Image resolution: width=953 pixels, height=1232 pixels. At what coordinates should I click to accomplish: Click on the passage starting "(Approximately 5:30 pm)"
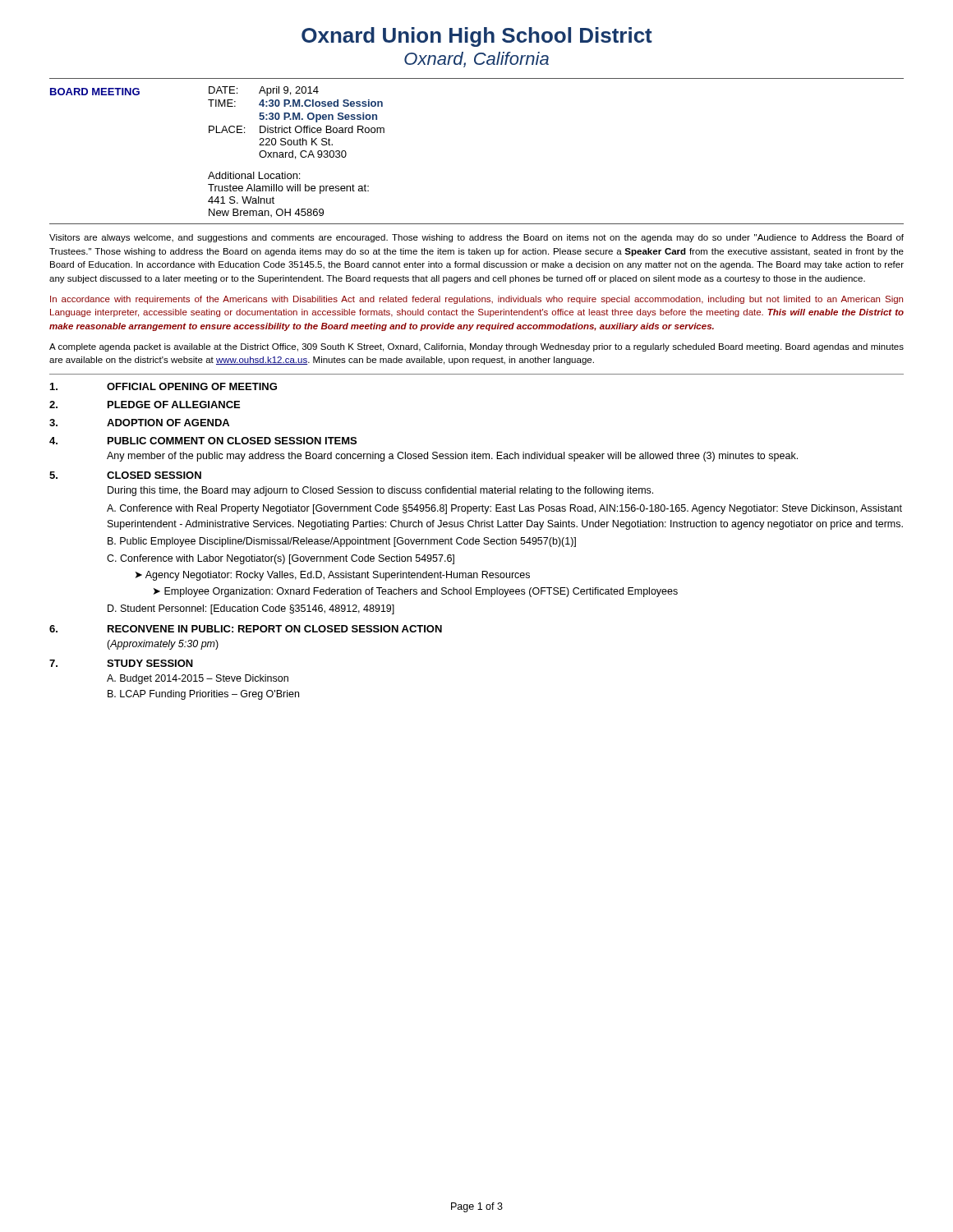(163, 644)
